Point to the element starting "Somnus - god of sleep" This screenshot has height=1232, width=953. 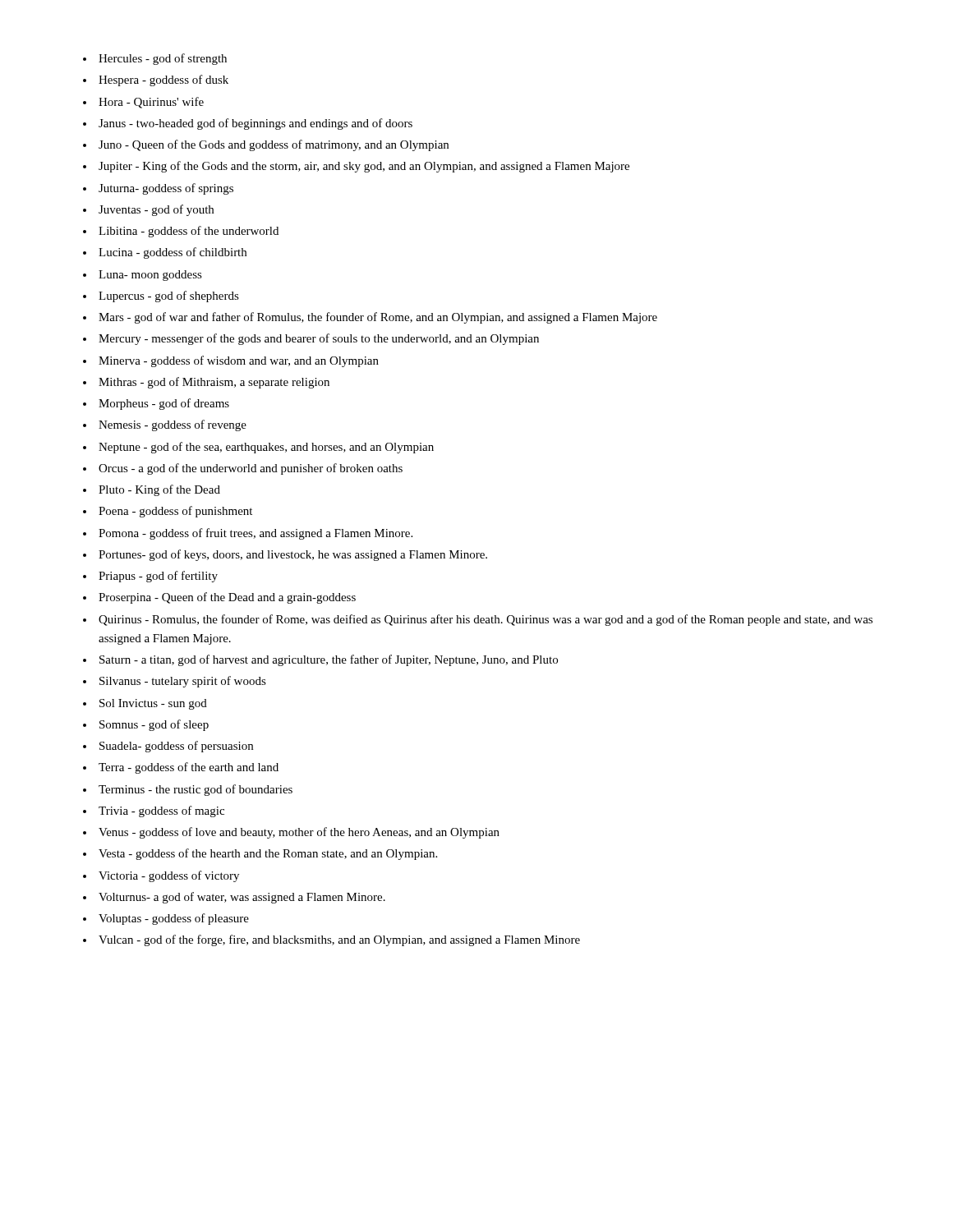(154, 724)
